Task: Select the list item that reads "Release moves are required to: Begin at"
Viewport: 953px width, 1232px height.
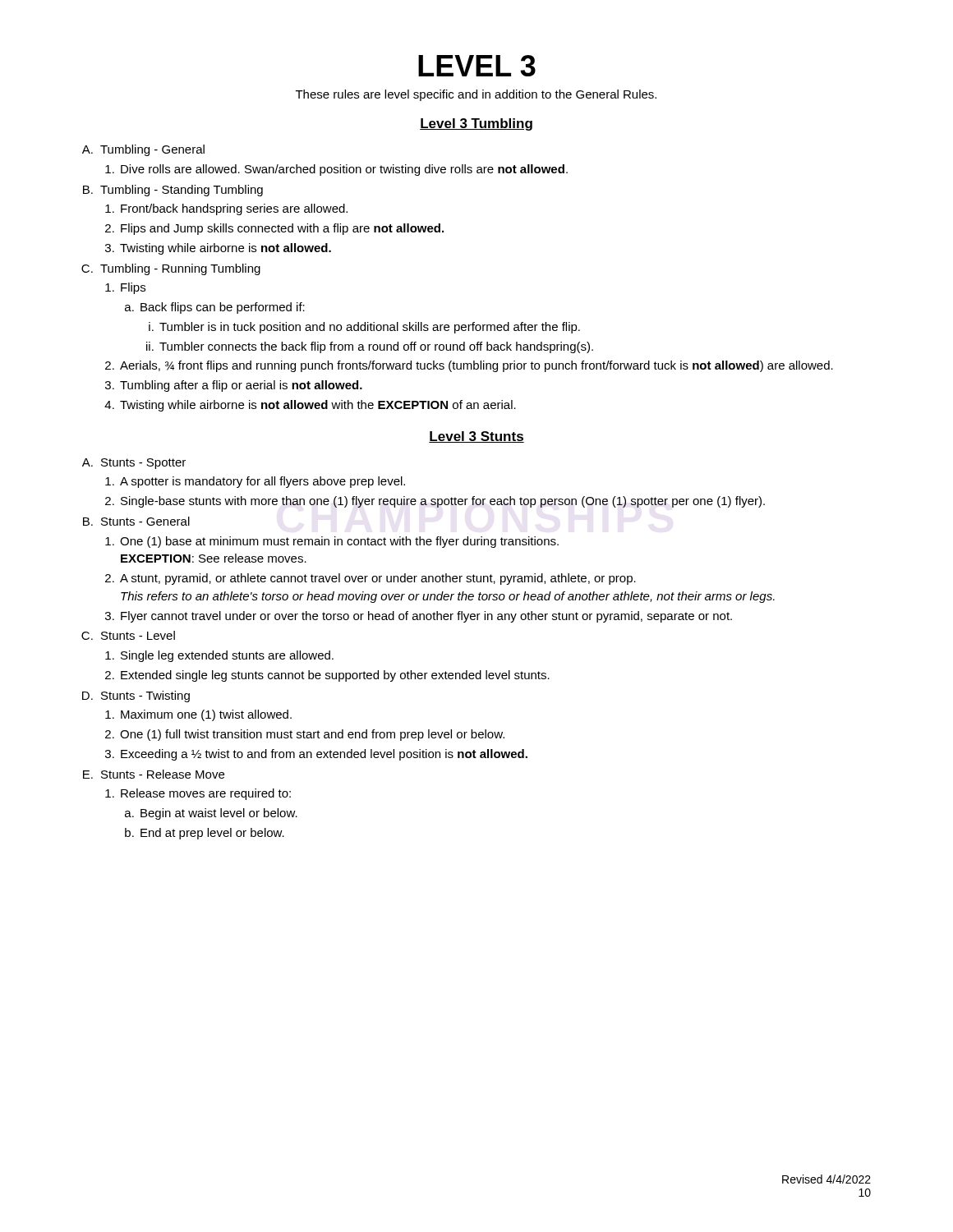Action: point(206,794)
